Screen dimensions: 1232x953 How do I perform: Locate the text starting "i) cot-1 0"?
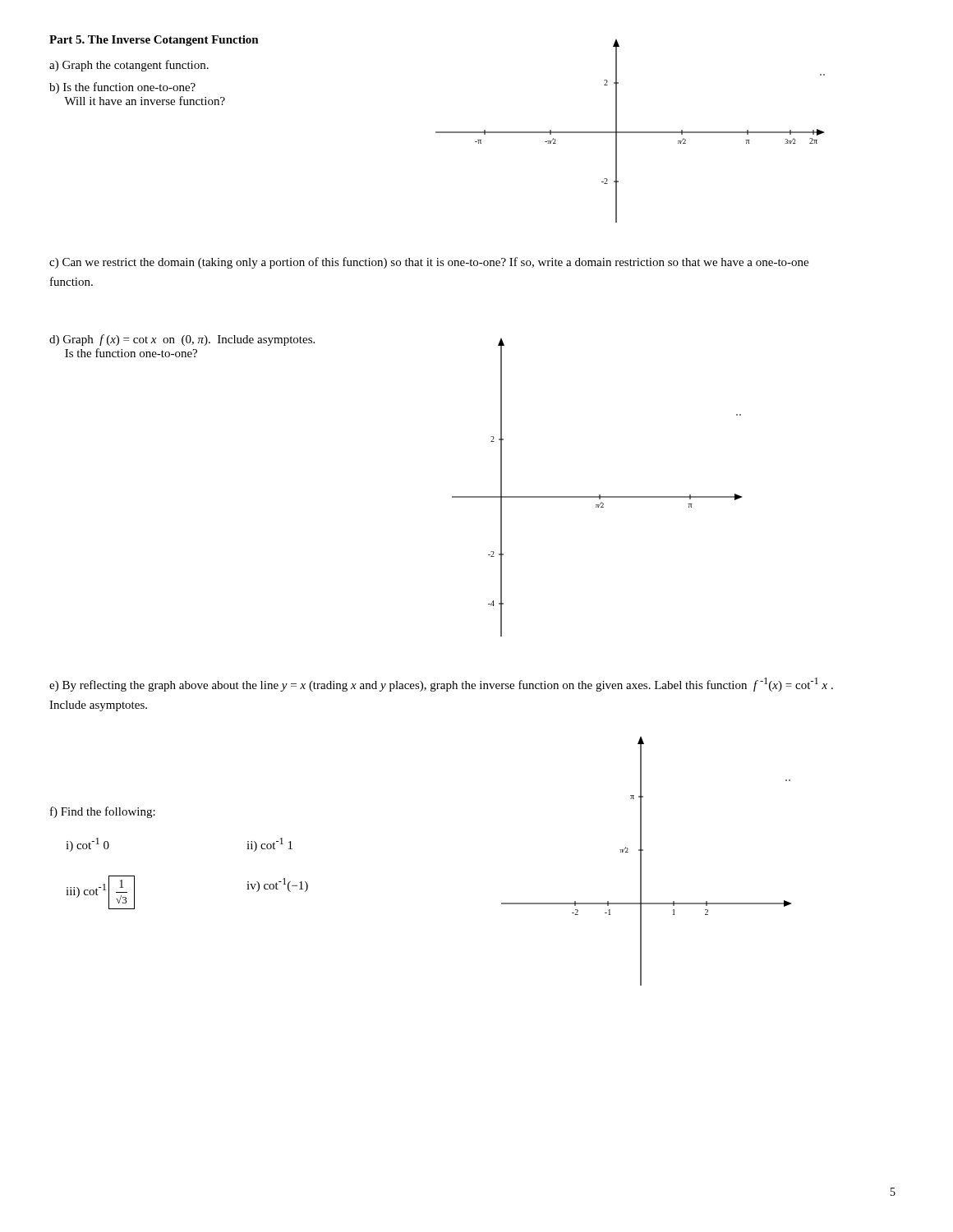tap(87, 843)
